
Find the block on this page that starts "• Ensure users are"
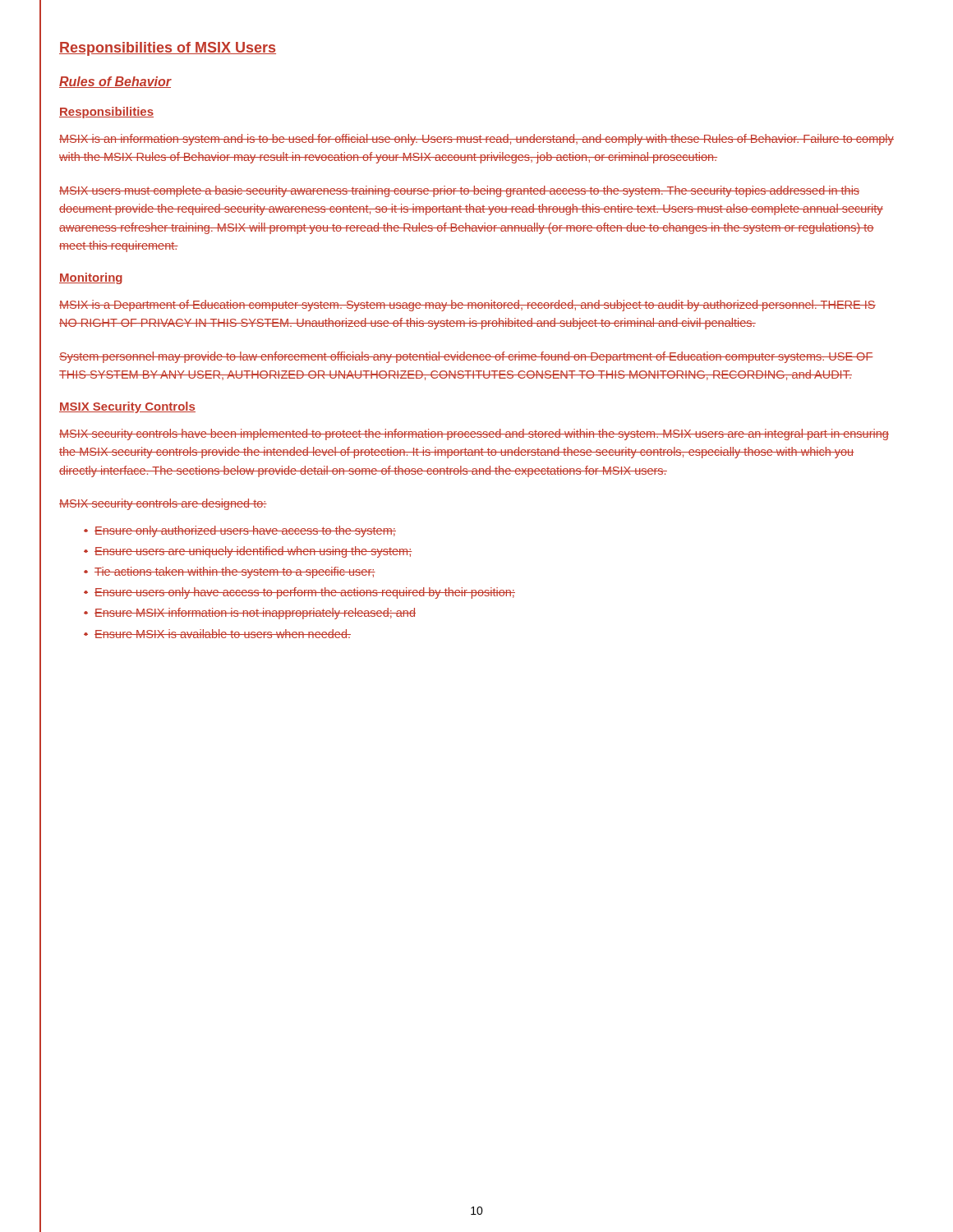tap(248, 551)
